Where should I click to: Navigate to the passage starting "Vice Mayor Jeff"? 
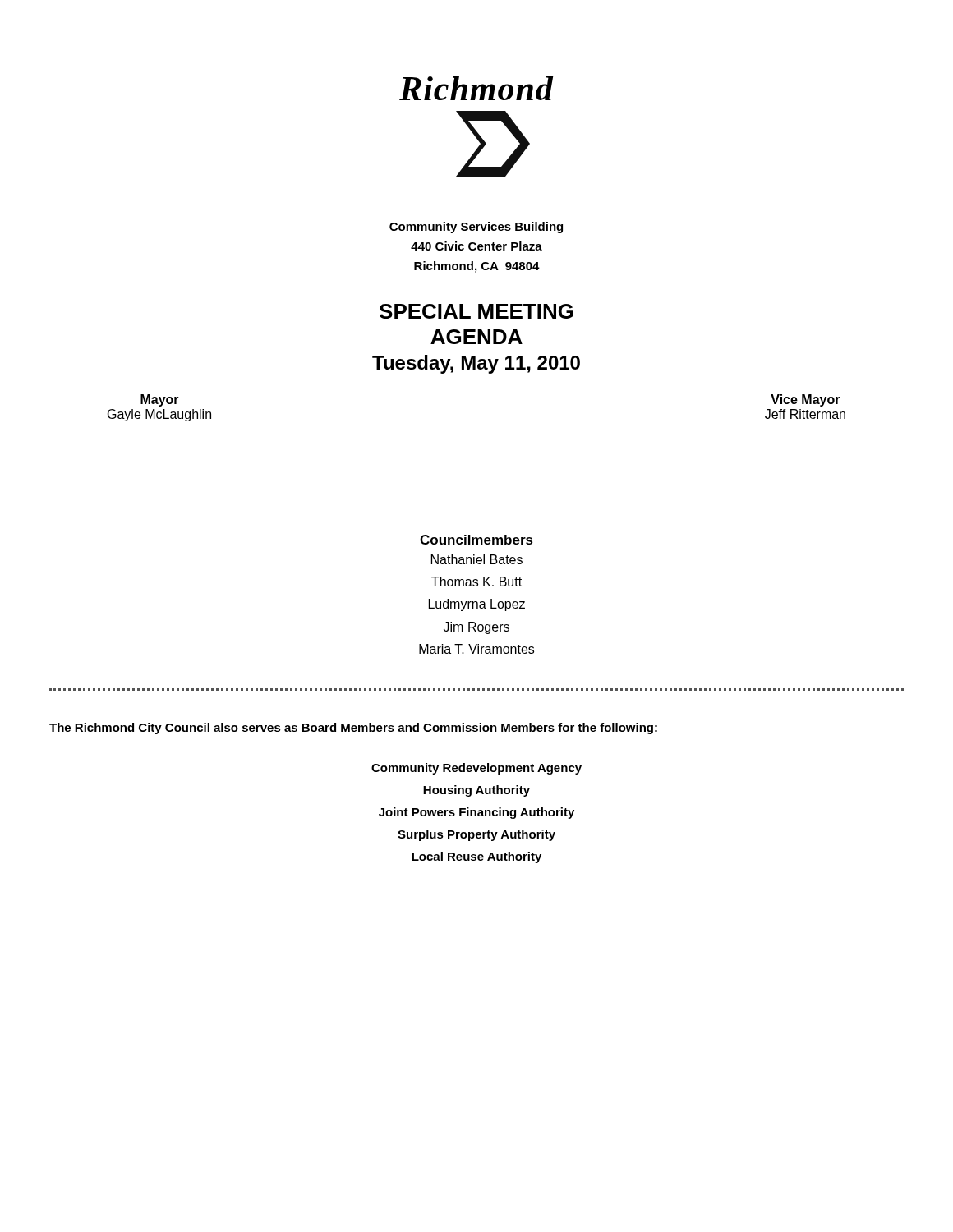(x=805, y=407)
